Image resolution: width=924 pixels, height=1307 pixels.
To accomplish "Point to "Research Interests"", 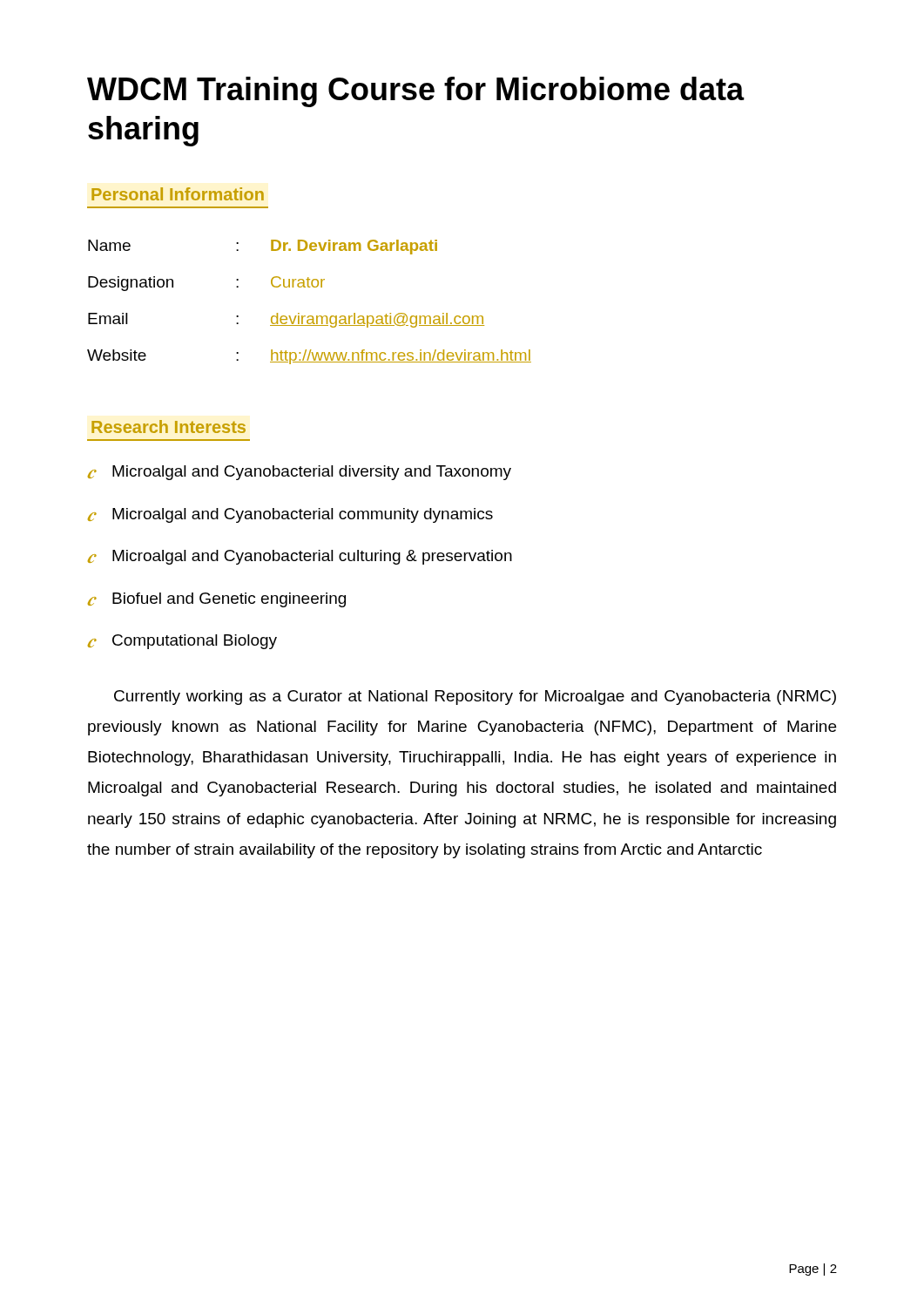I will (x=169, y=428).
